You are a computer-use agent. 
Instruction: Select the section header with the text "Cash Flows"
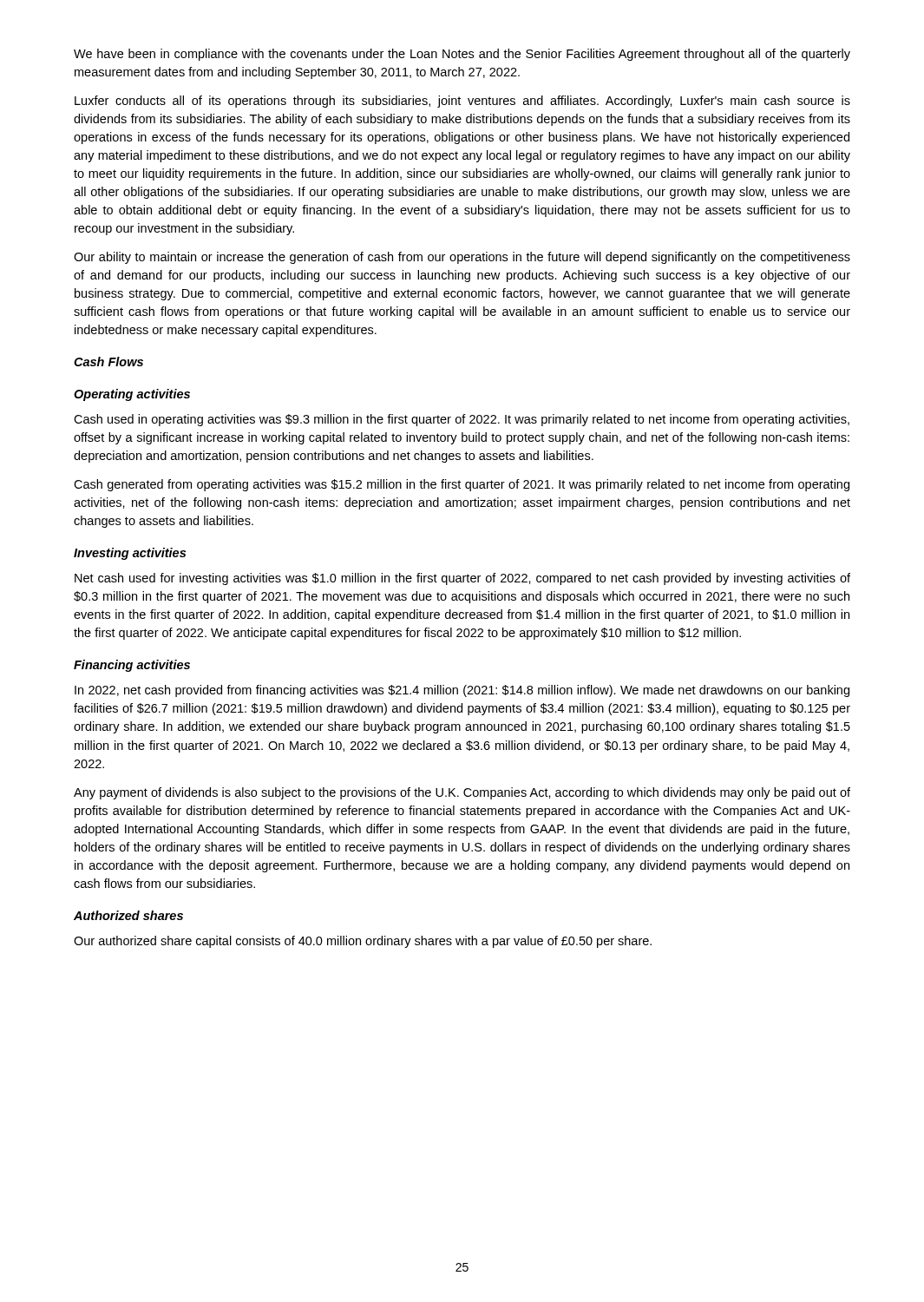(x=109, y=362)
